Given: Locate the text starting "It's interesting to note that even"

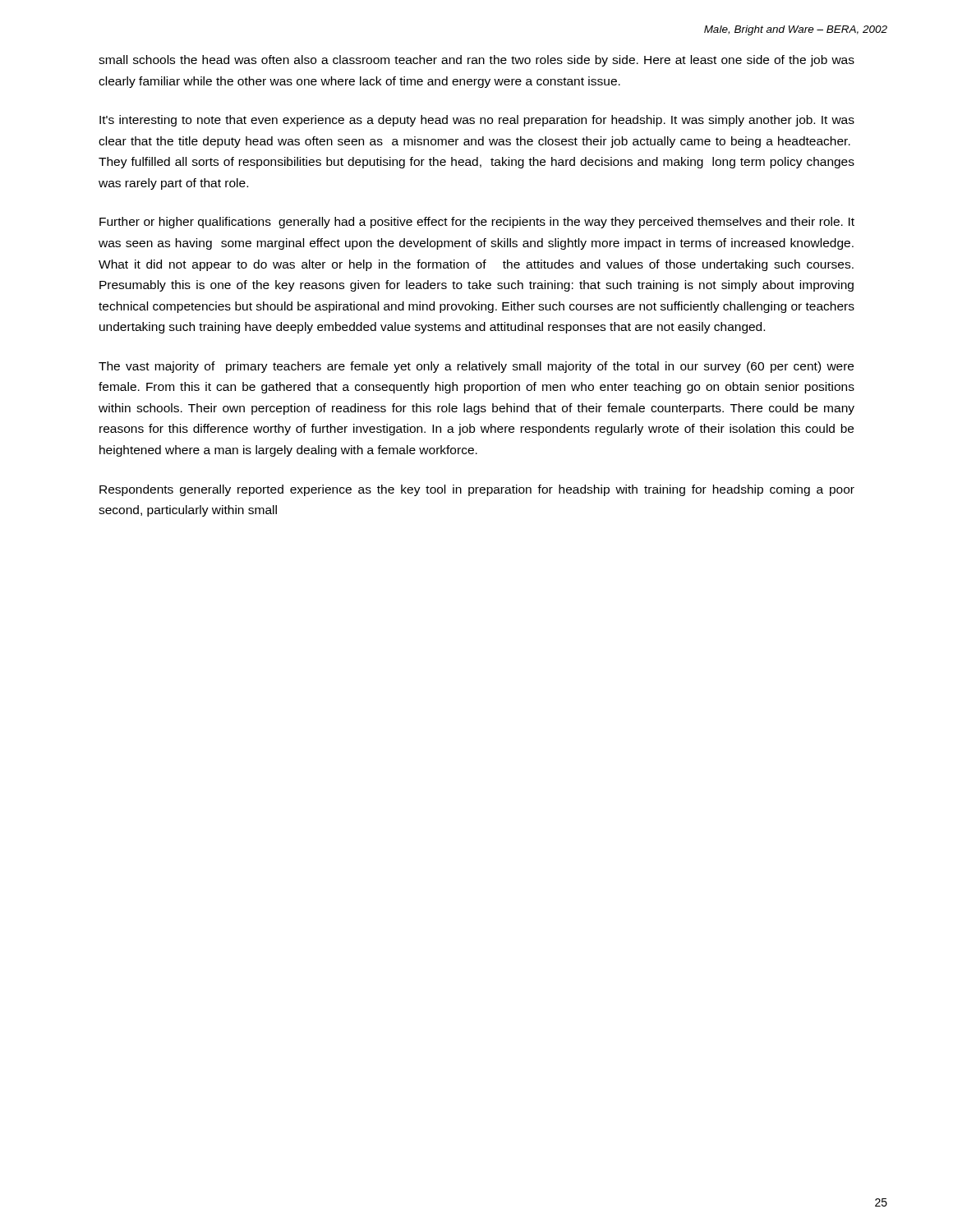Looking at the screenshot, I should [x=476, y=151].
